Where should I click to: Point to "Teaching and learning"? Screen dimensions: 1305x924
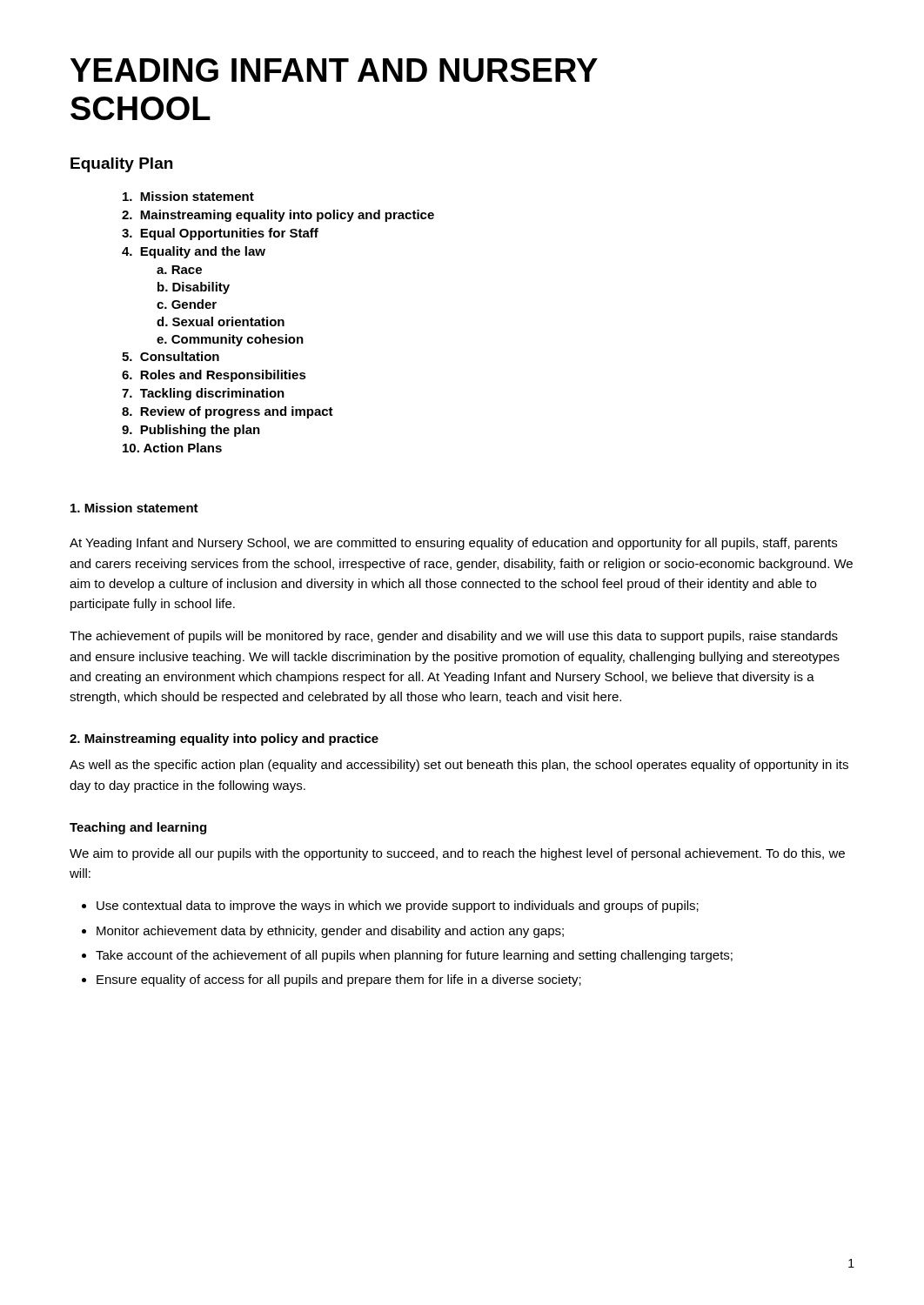click(x=138, y=828)
